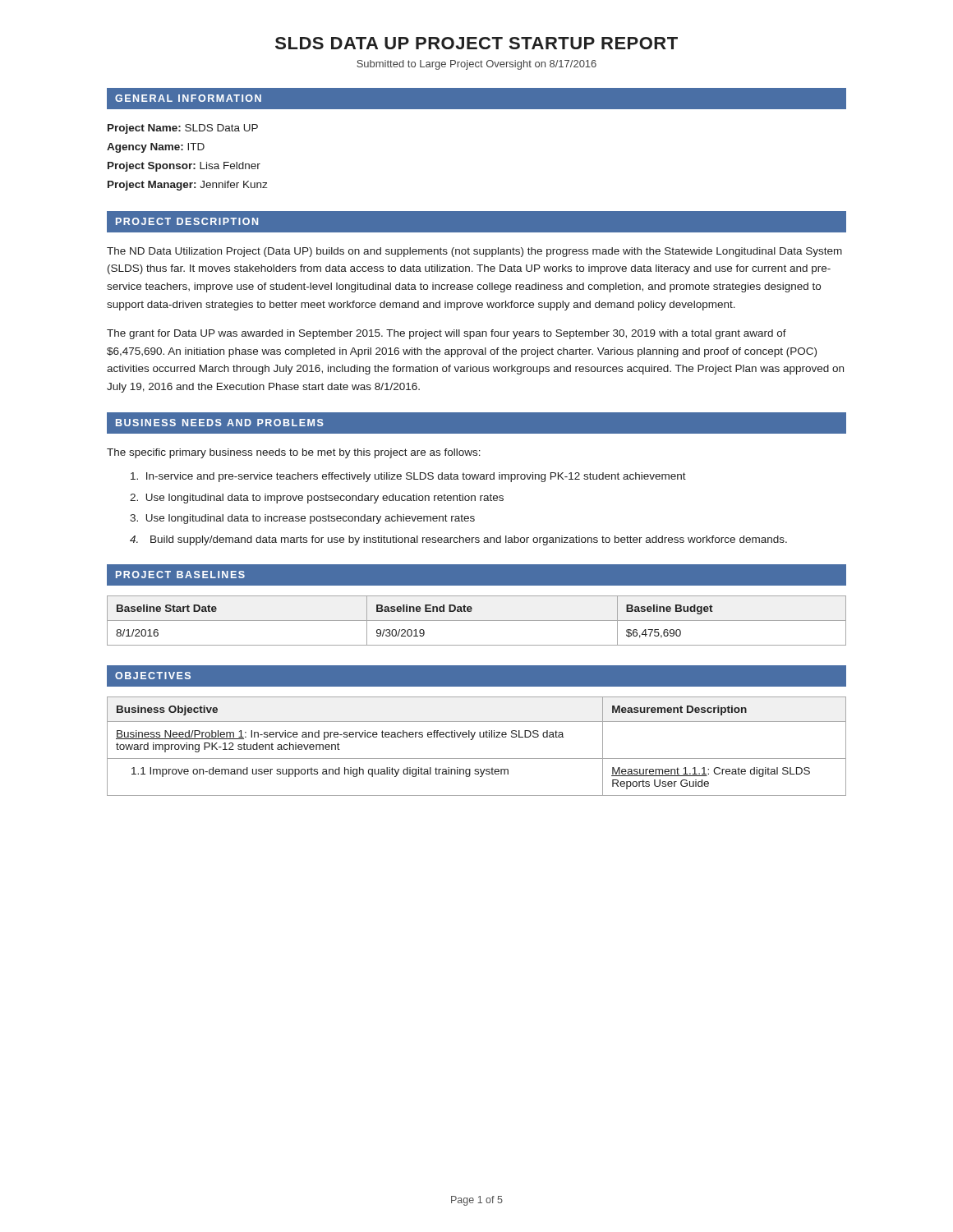Click on the text block starting "SLDS DATA UP"
This screenshot has width=953, height=1232.
476,43
